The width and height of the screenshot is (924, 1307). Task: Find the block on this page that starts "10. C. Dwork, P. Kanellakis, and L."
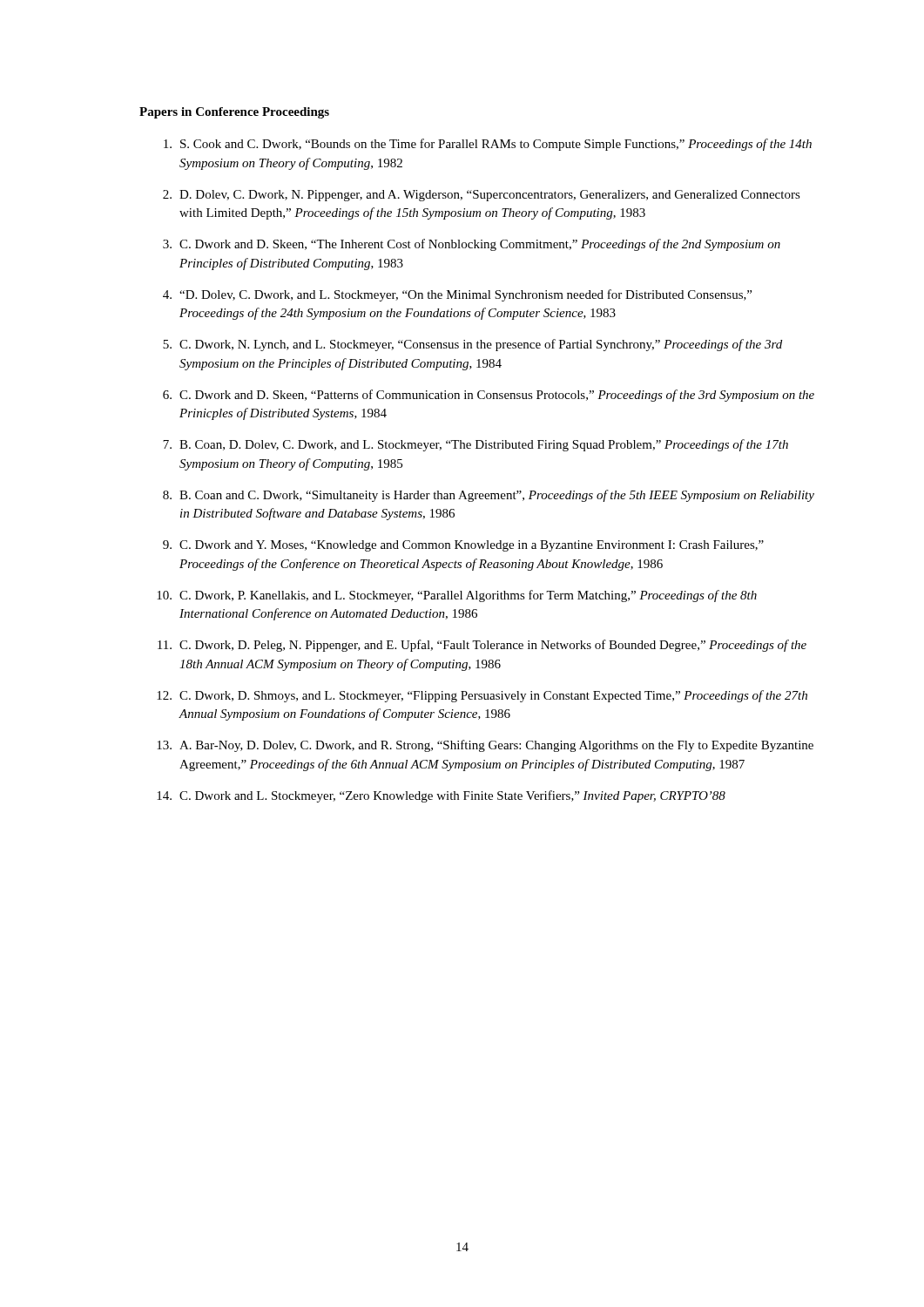tap(479, 605)
